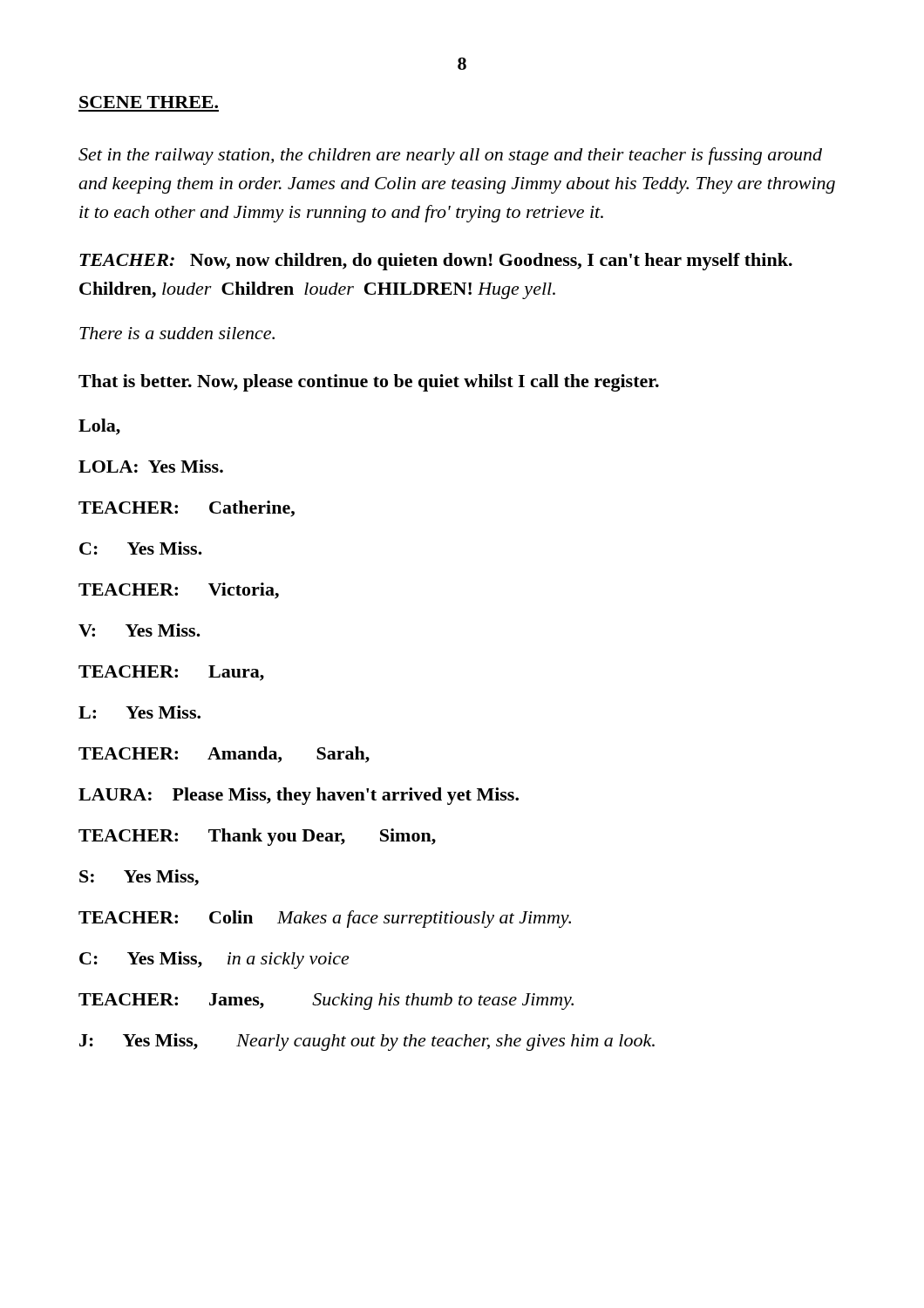The height and width of the screenshot is (1308, 924).
Task: Point to the text starting "LOLA: Yes Miss."
Action: point(151,466)
